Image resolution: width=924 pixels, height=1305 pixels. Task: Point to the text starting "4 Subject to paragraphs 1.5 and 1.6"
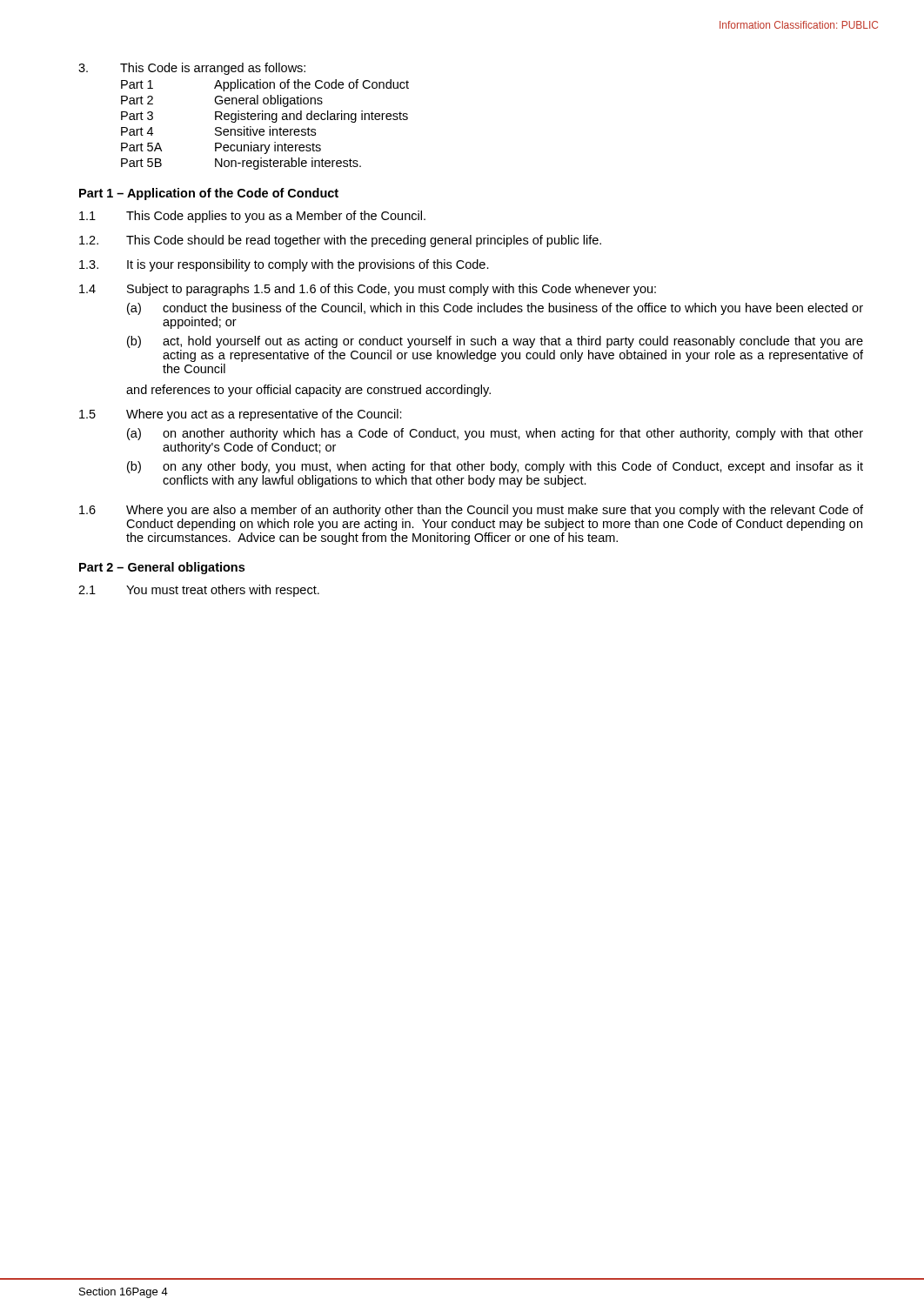[471, 339]
